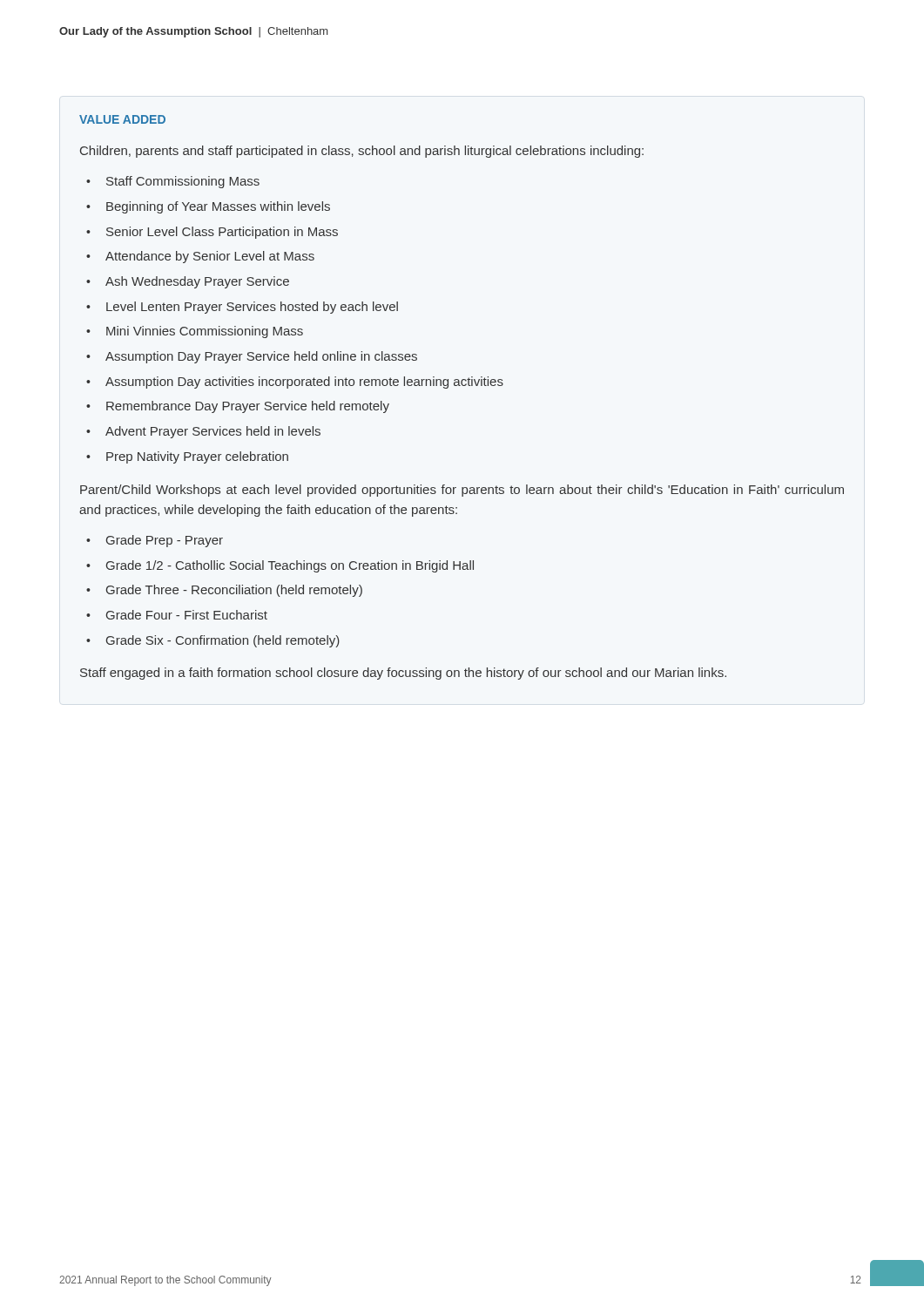Click on the text block starting "• Remembrance Day Prayer Service held"
924x1307 pixels.
238,407
